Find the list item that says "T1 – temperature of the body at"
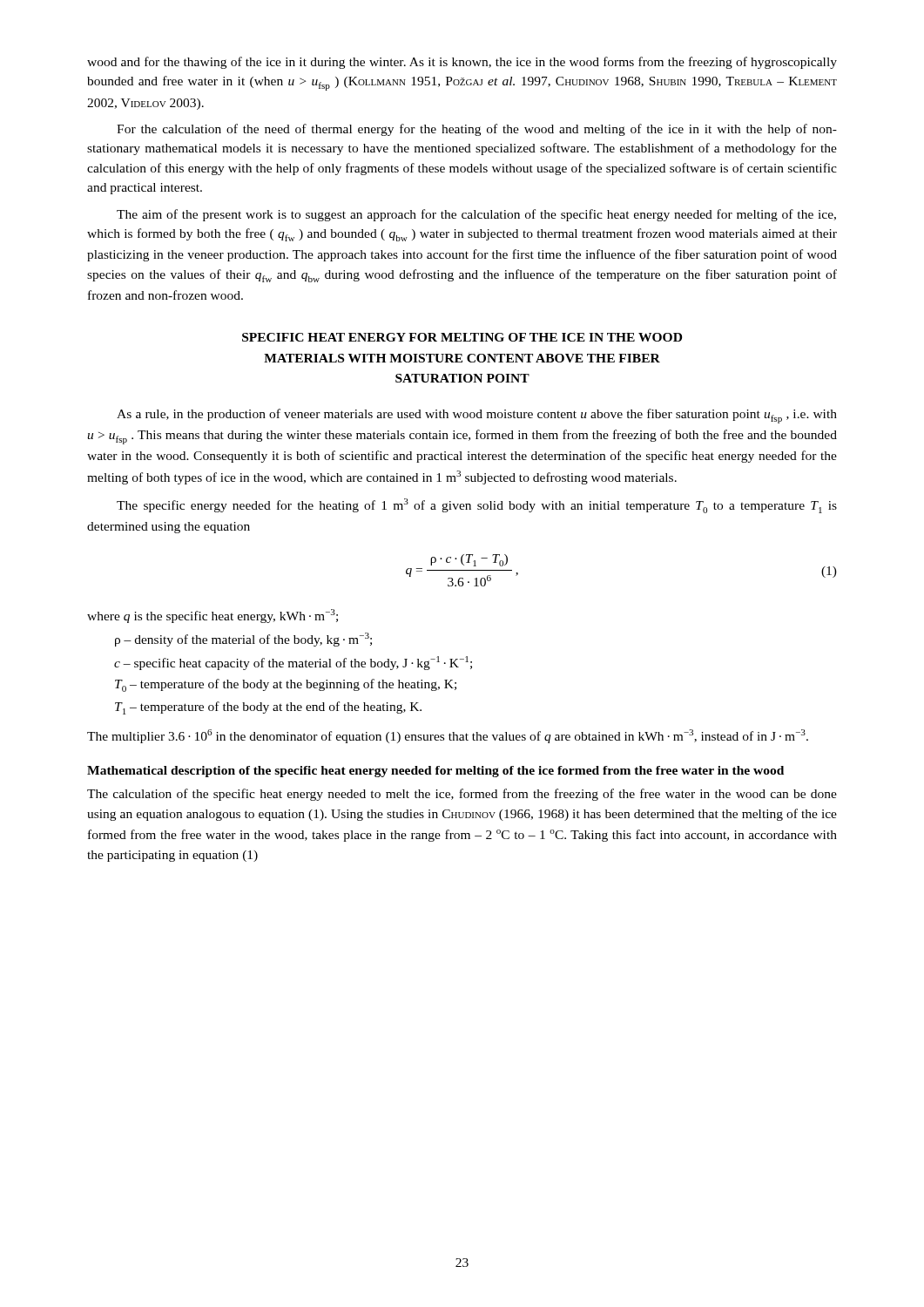924x1307 pixels. 268,707
